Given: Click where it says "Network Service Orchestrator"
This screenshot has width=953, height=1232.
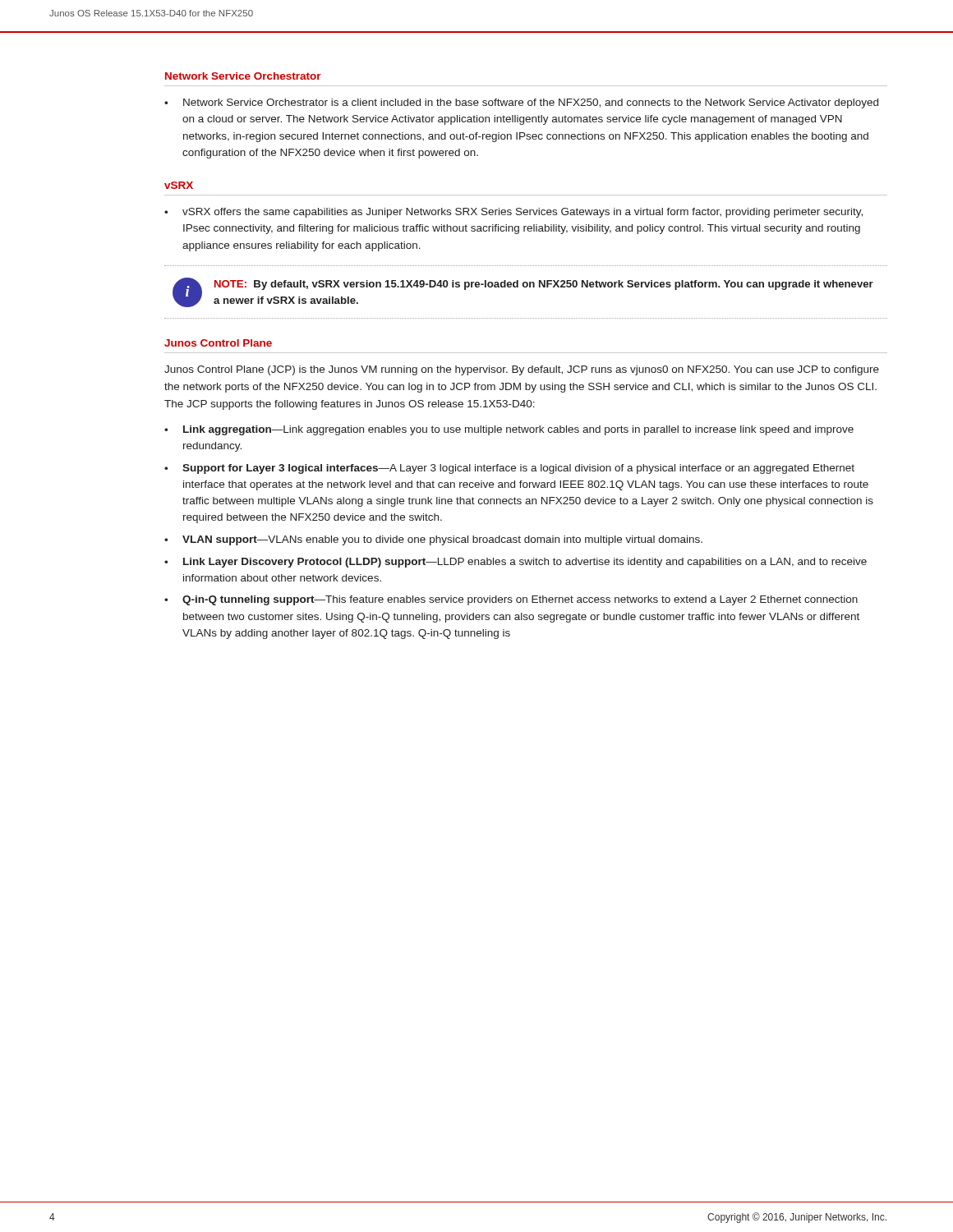Looking at the screenshot, I should click(x=243, y=76).
